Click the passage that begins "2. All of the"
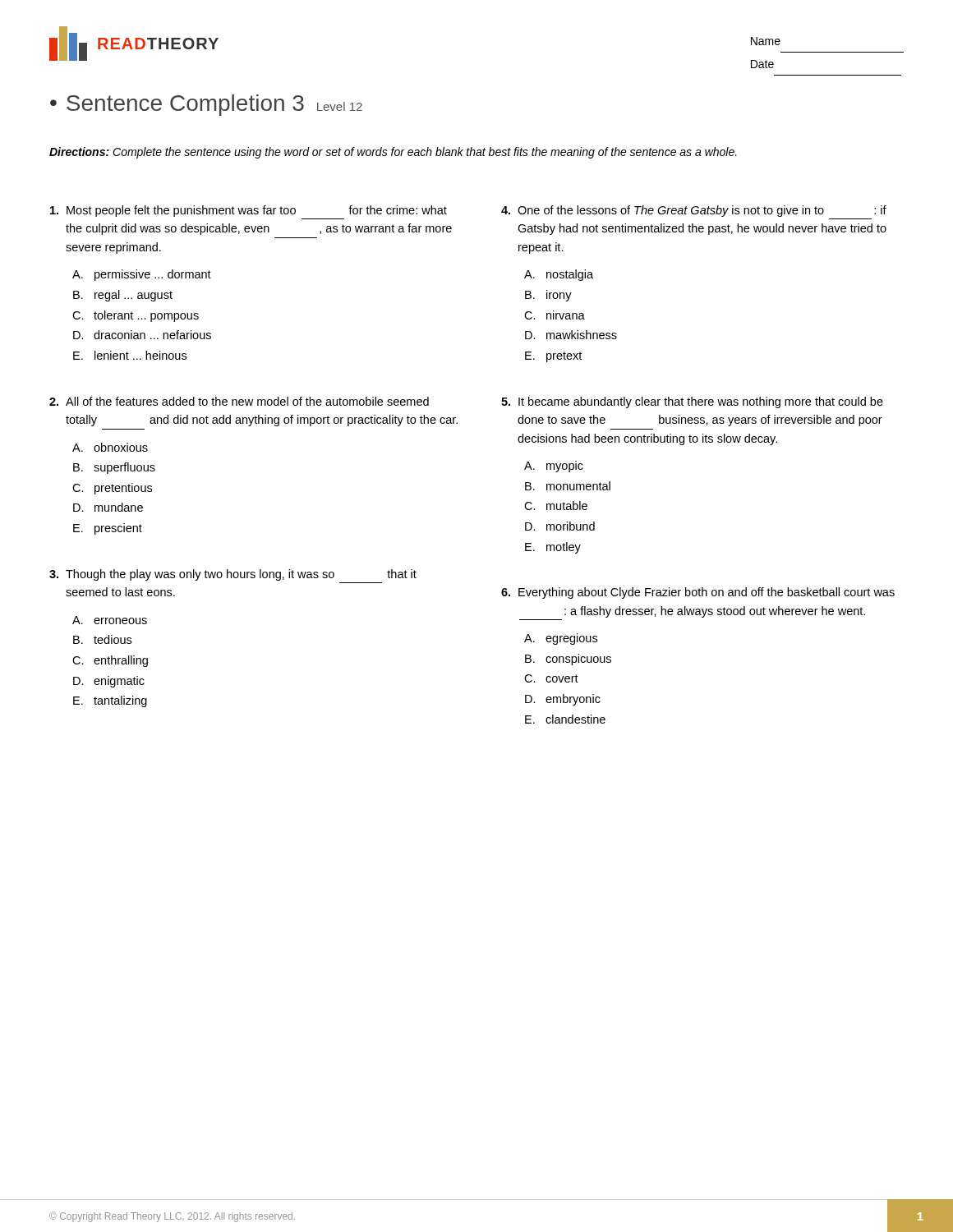The width and height of the screenshot is (953, 1232). pyautogui.click(x=239, y=401)
